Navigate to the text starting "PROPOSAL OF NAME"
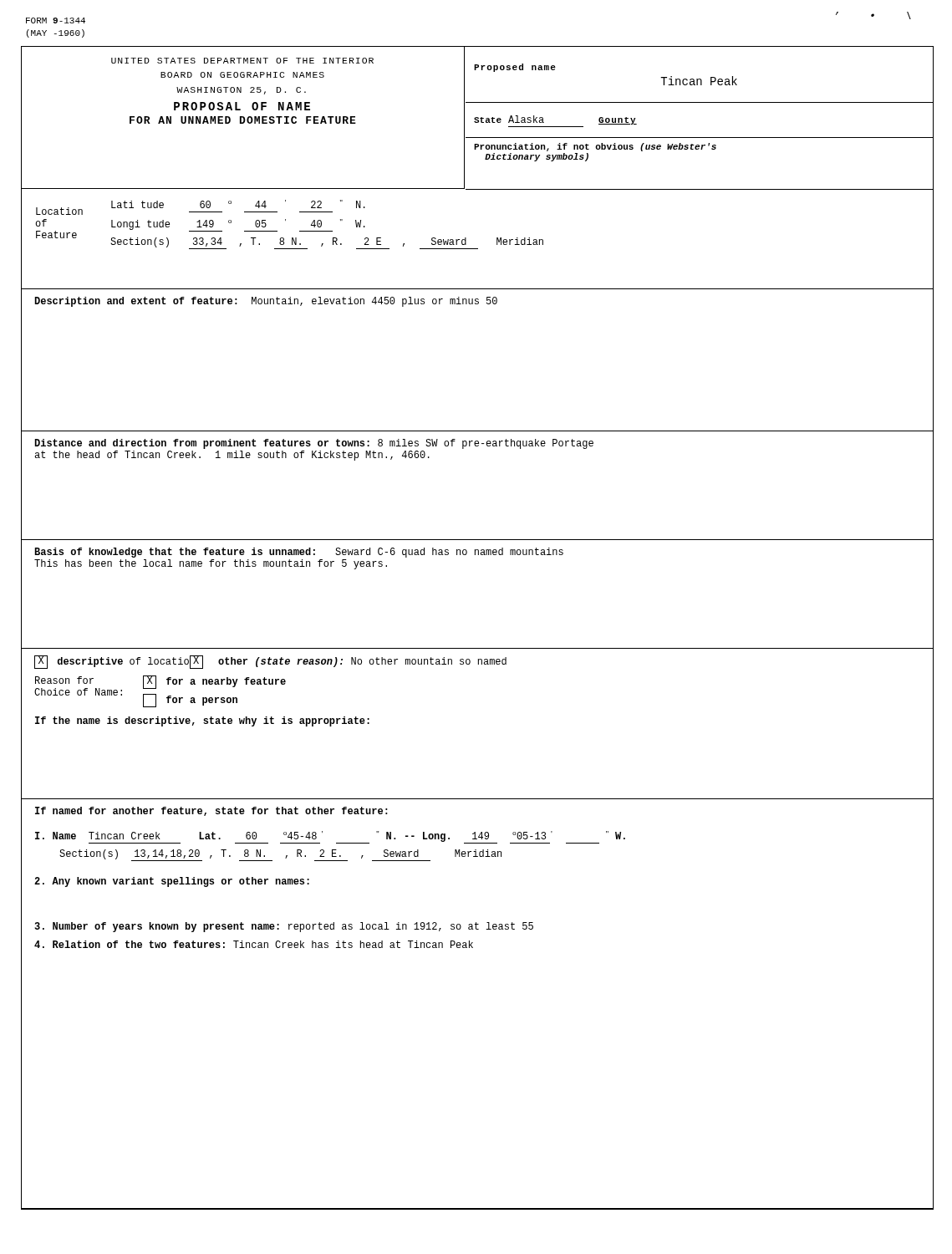Screen dimensions: 1254x952 243,107
